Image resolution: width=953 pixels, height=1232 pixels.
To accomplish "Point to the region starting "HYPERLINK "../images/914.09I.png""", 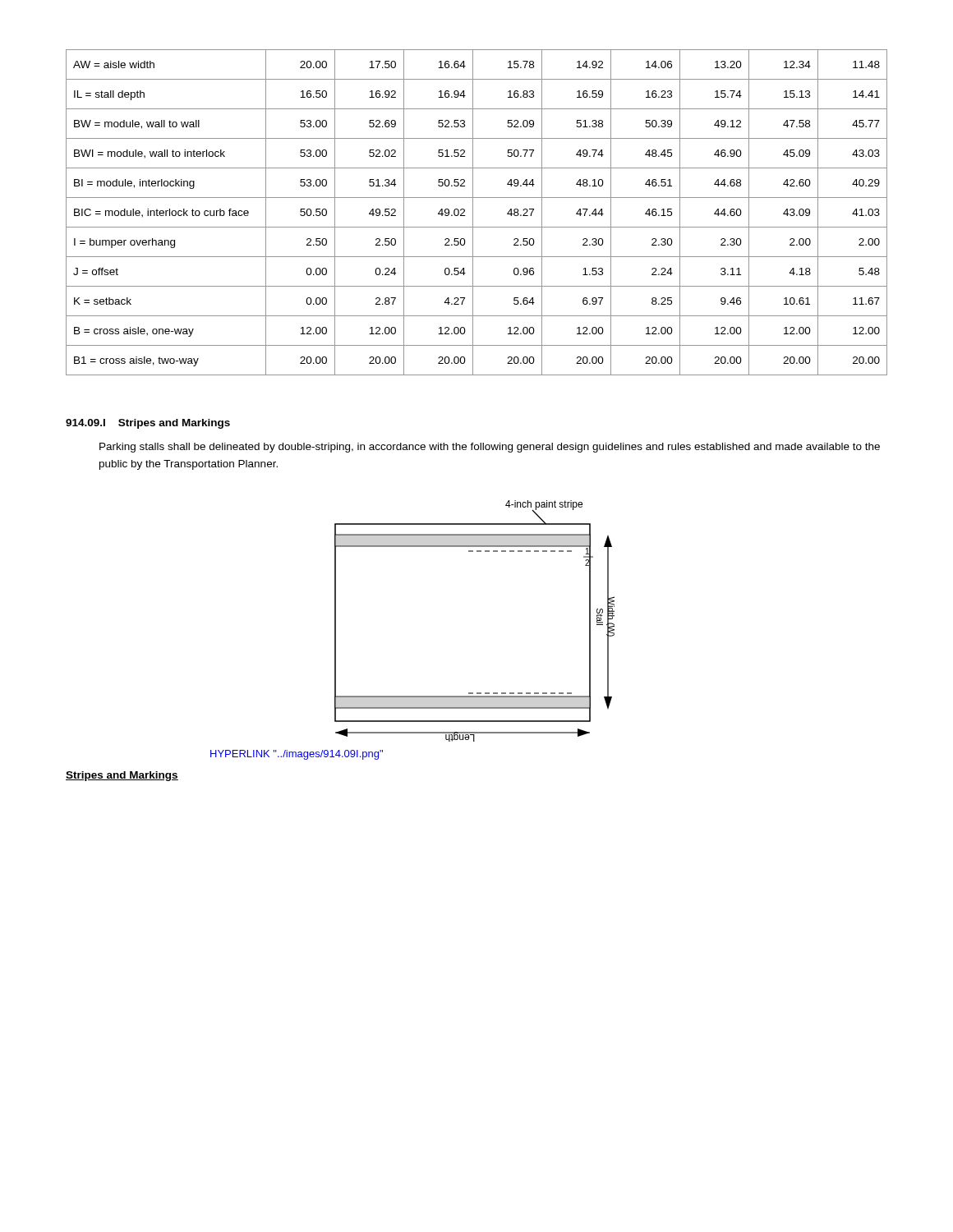I will [x=296, y=753].
